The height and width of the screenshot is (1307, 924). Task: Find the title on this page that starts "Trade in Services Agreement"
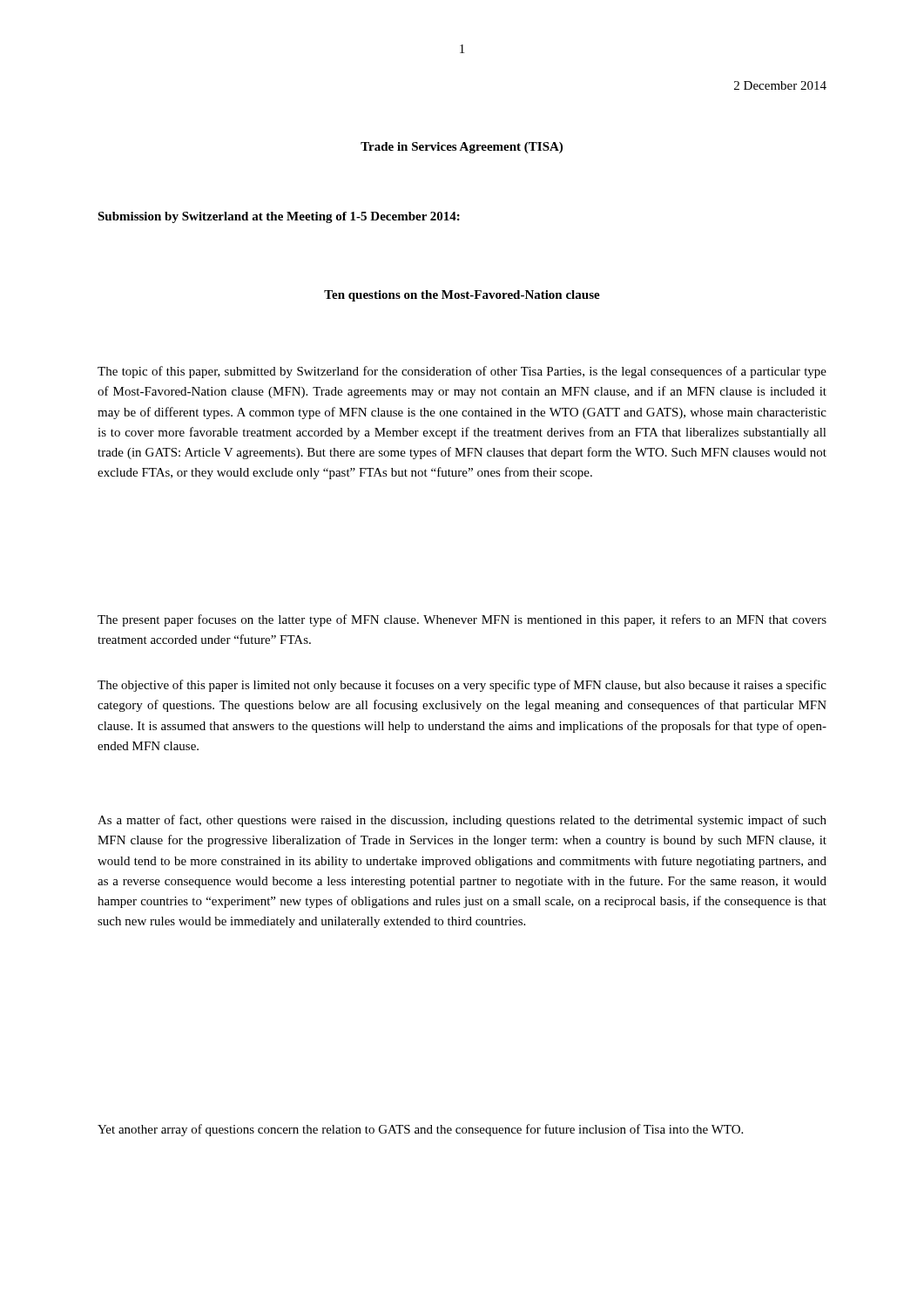click(462, 146)
